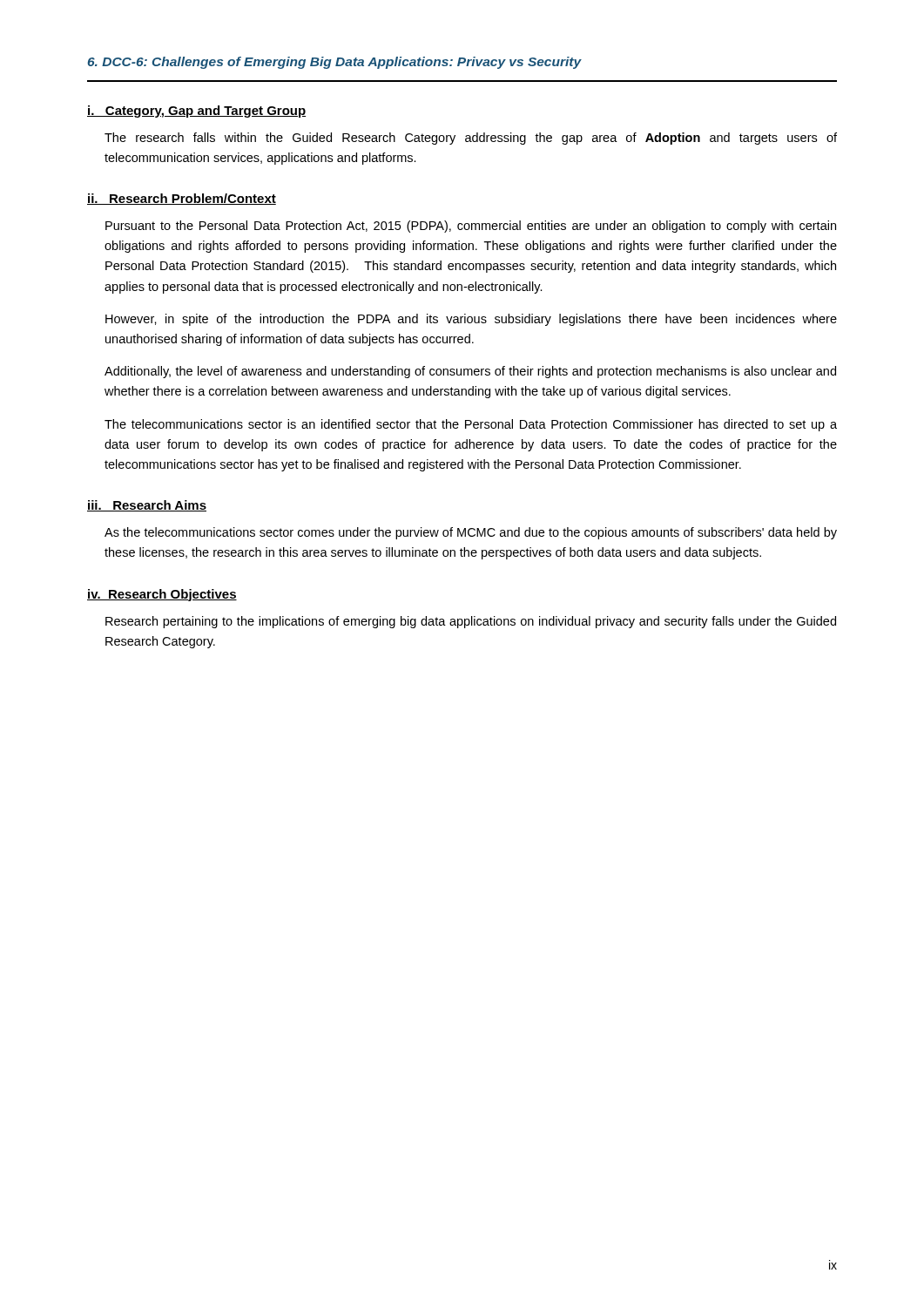Image resolution: width=924 pixels, height=1307 pixels.
Task: Click on the text block that reads "The research falls within the Guided Research Category"
Action: pos(471,147)
